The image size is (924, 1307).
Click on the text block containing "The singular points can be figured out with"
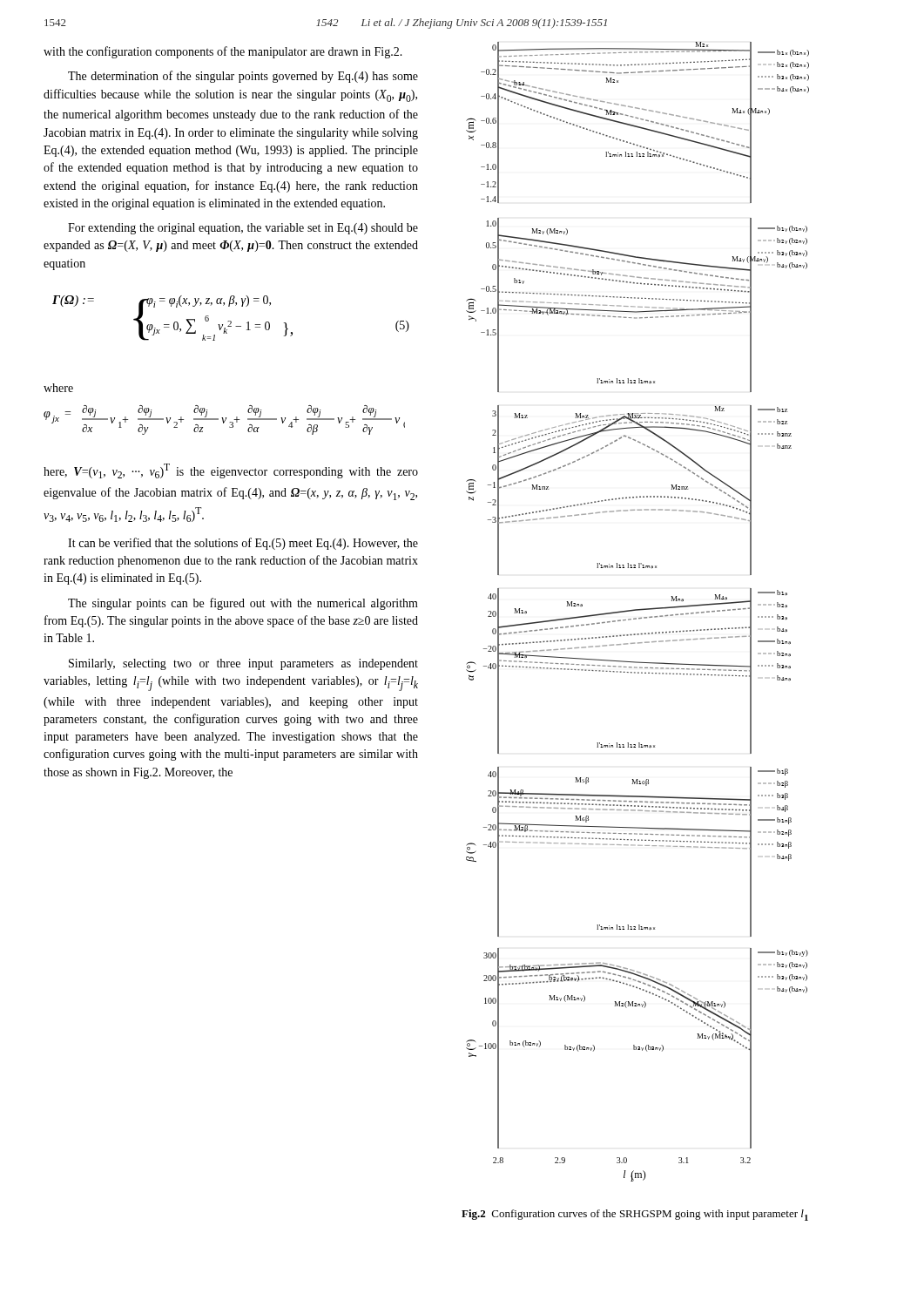pyautogui.click(x=231, y=621)
